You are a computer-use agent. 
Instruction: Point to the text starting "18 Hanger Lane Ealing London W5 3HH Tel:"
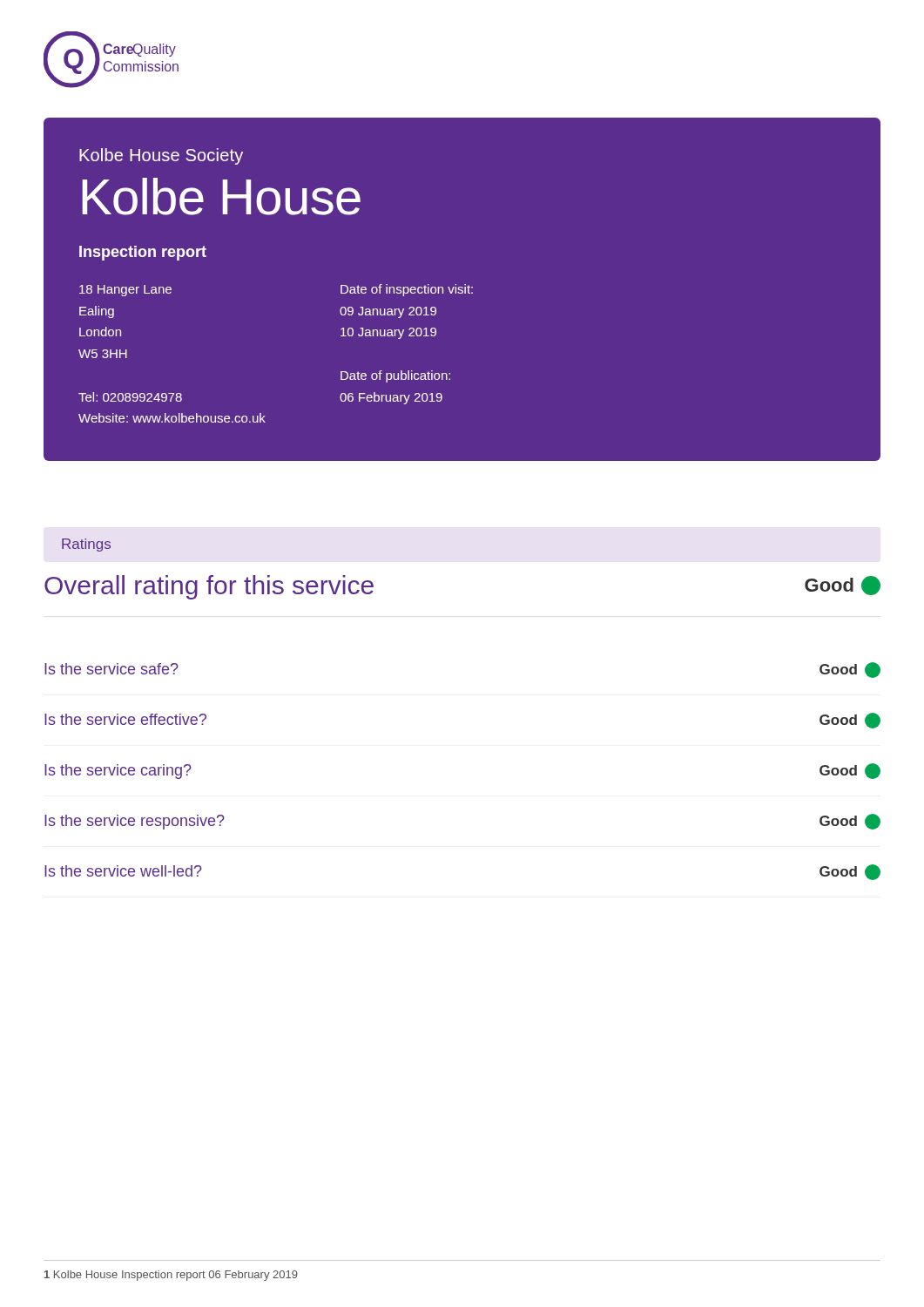tap(125, 291)
